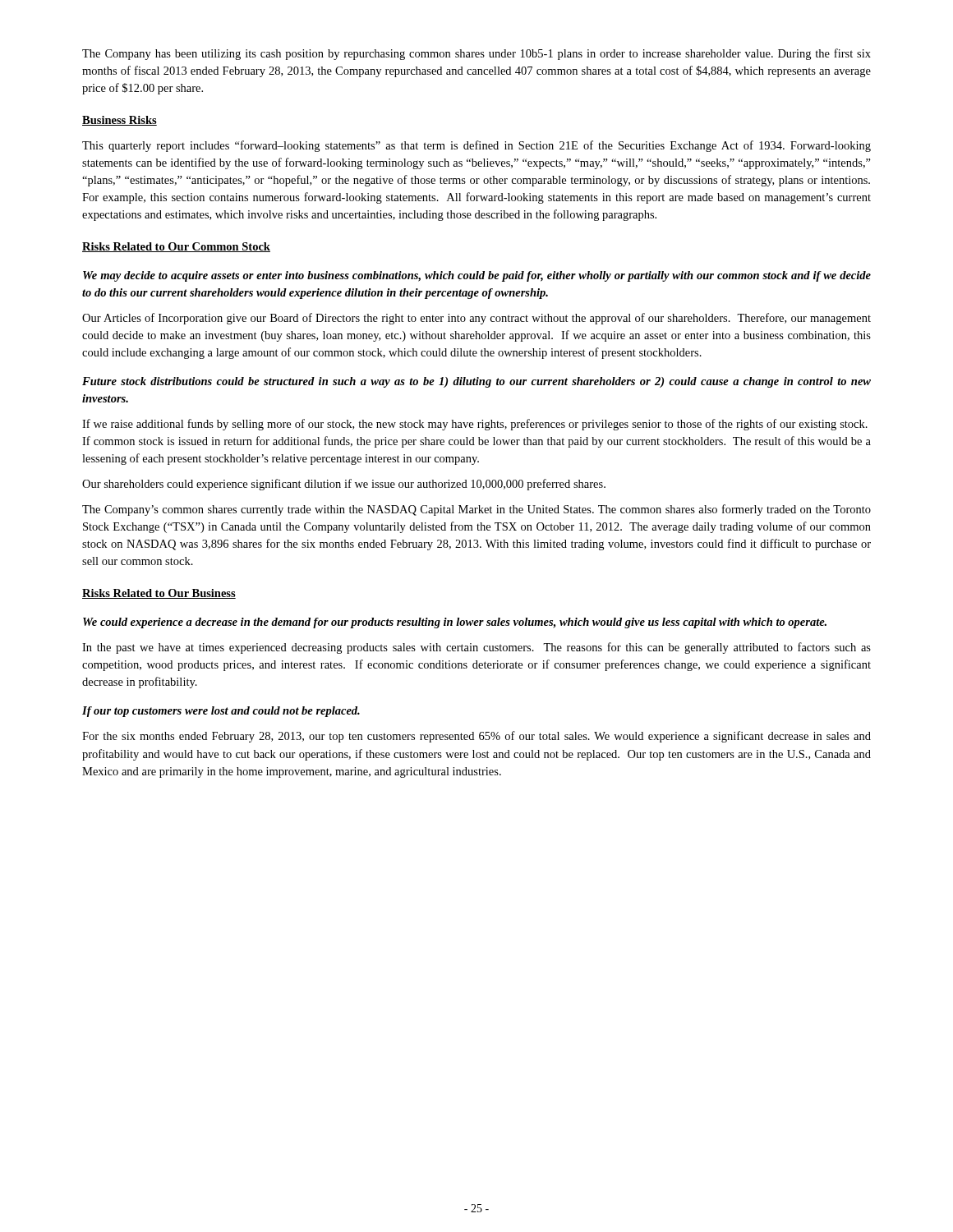This screenshot has height=1232, width=953.
Task: Point to the text block starting "Risks Related to Our Common Stock"
Action: point(176,247)
